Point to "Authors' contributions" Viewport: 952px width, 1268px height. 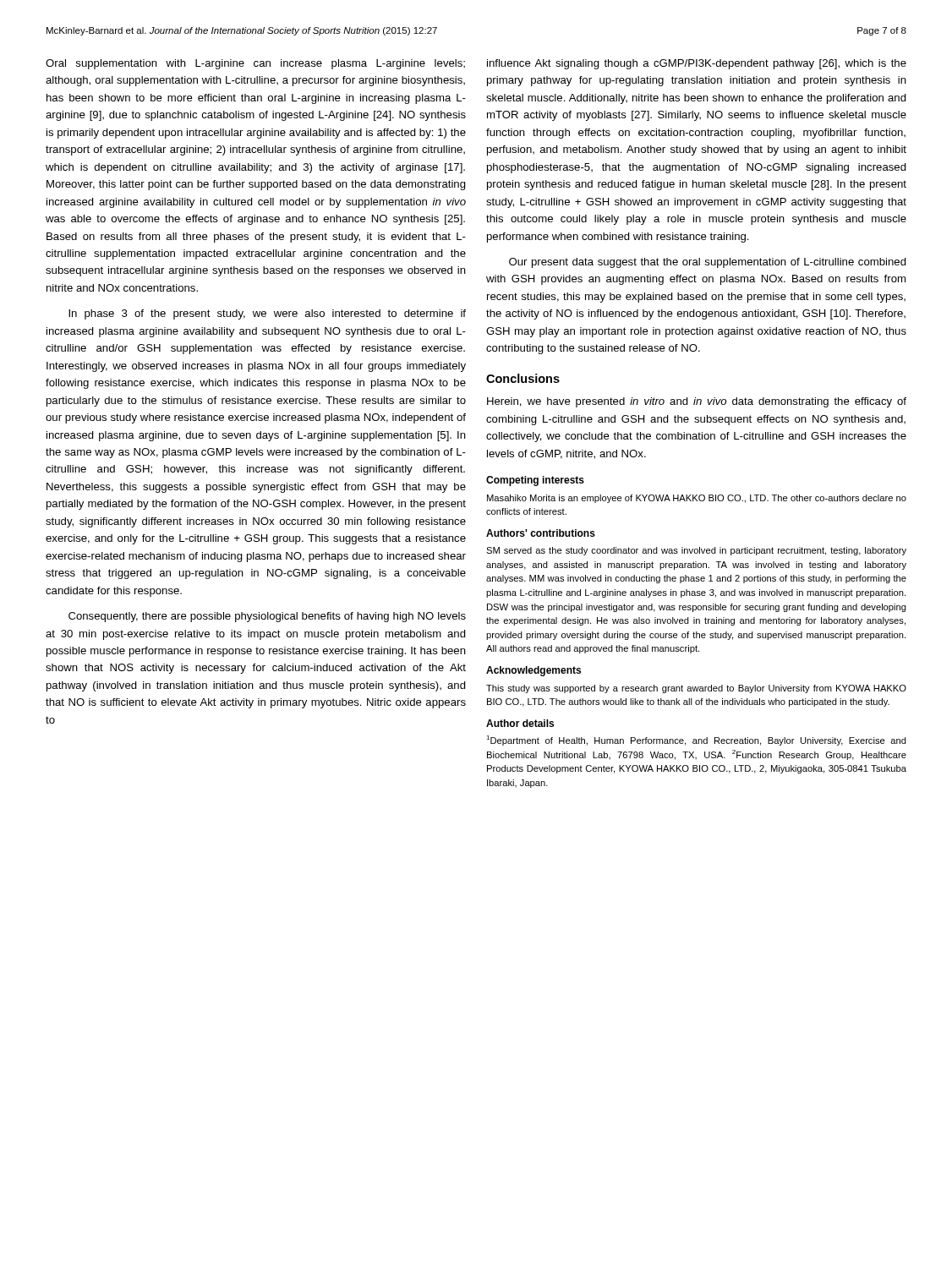click(541, 533)
